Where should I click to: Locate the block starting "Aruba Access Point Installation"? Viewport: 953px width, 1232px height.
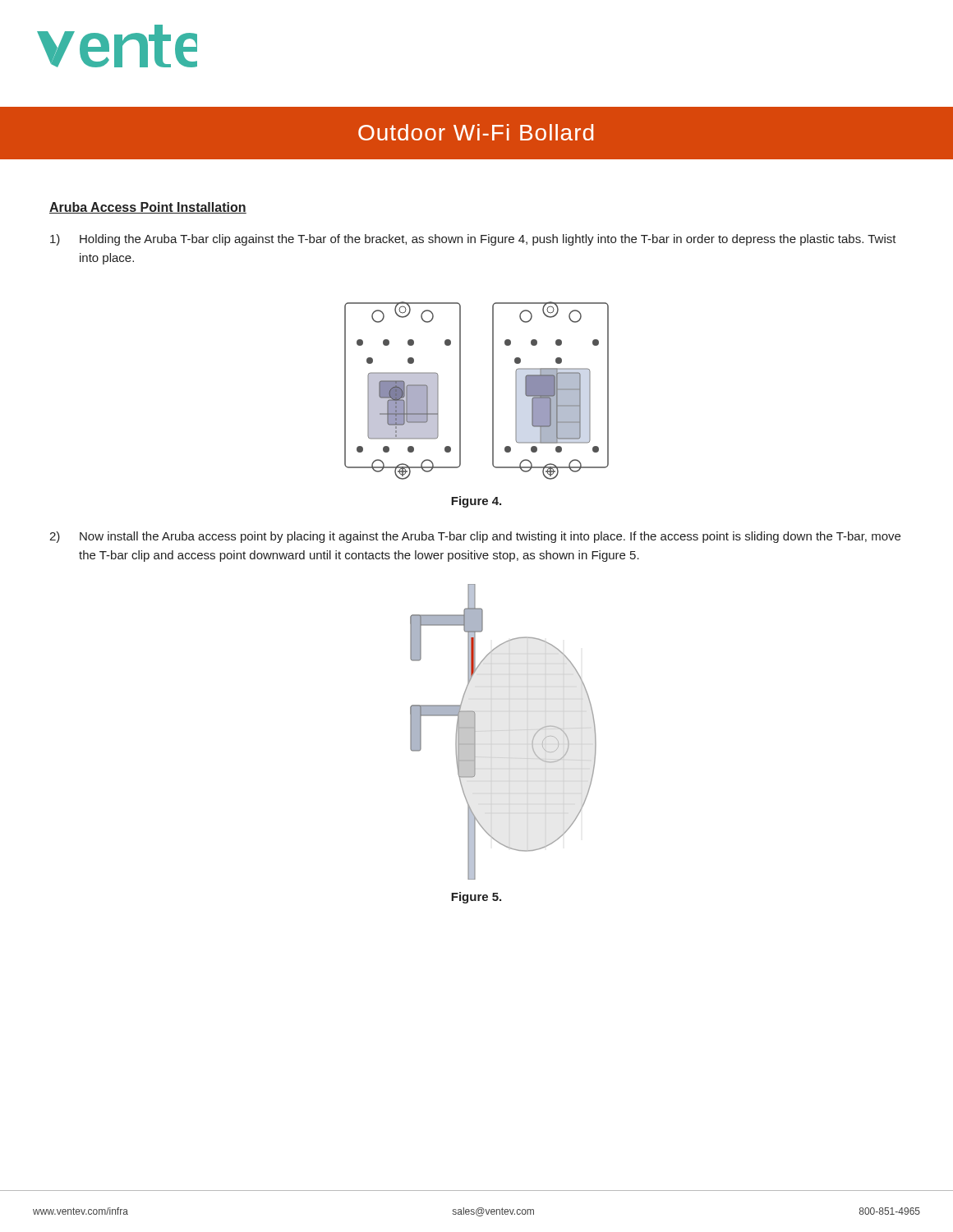click(x=148, y=207)
